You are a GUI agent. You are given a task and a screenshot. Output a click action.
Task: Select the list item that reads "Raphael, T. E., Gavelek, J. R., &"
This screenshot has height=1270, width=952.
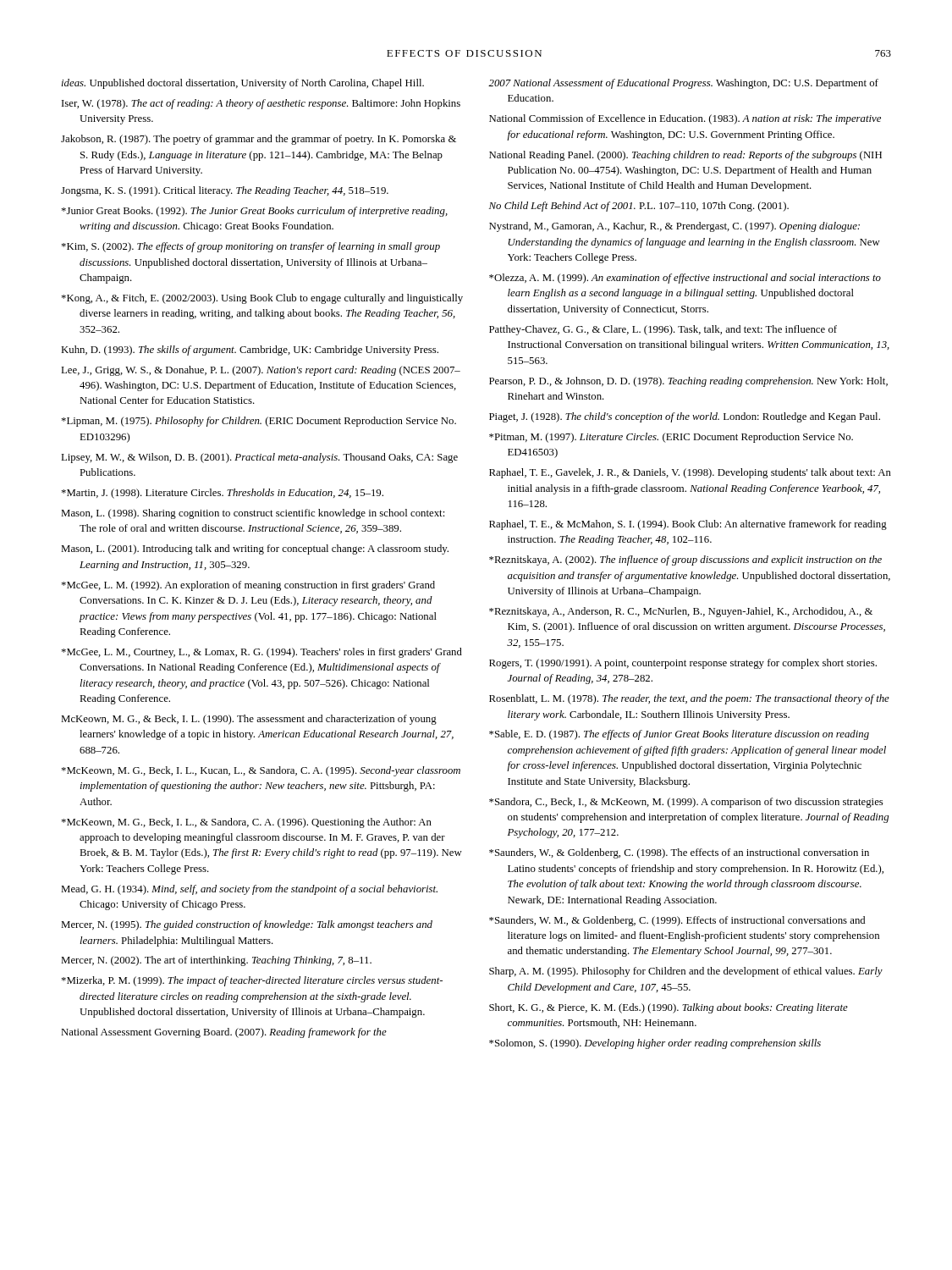click(x=690, y=488)
